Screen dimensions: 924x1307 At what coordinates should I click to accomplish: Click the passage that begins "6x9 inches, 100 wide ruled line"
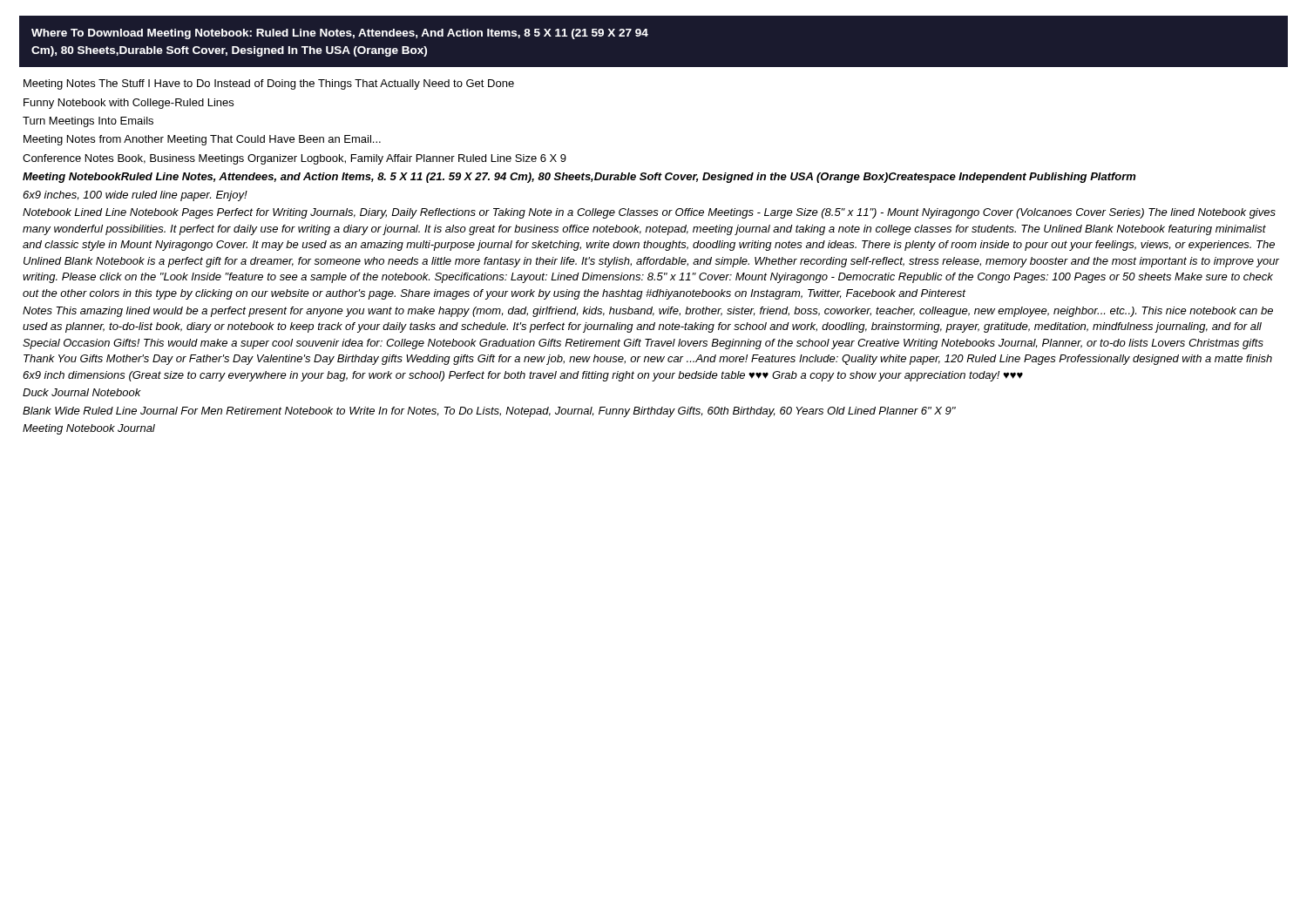(x=135, y=195)
